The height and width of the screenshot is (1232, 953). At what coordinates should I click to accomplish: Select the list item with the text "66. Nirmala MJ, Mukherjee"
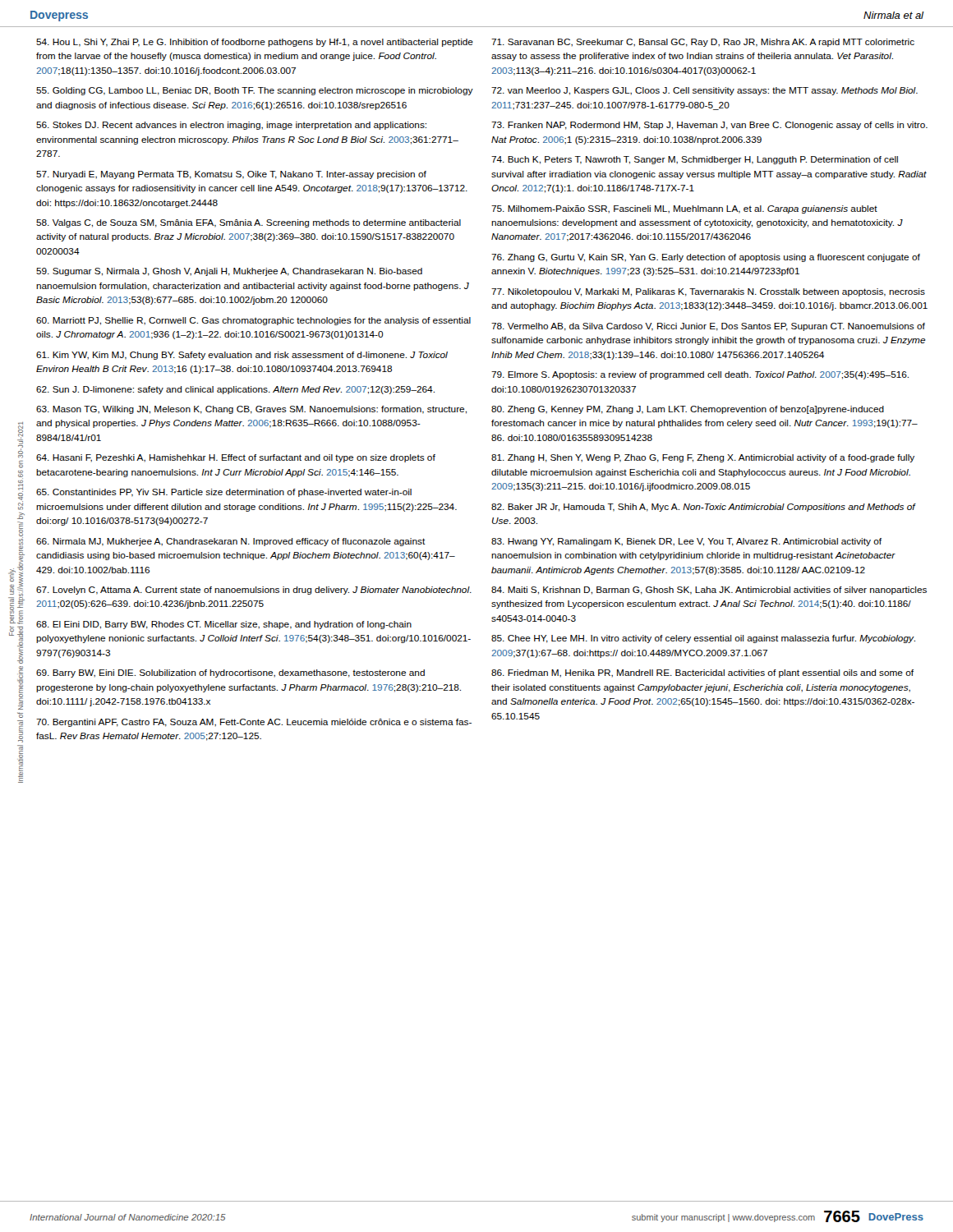245,555
